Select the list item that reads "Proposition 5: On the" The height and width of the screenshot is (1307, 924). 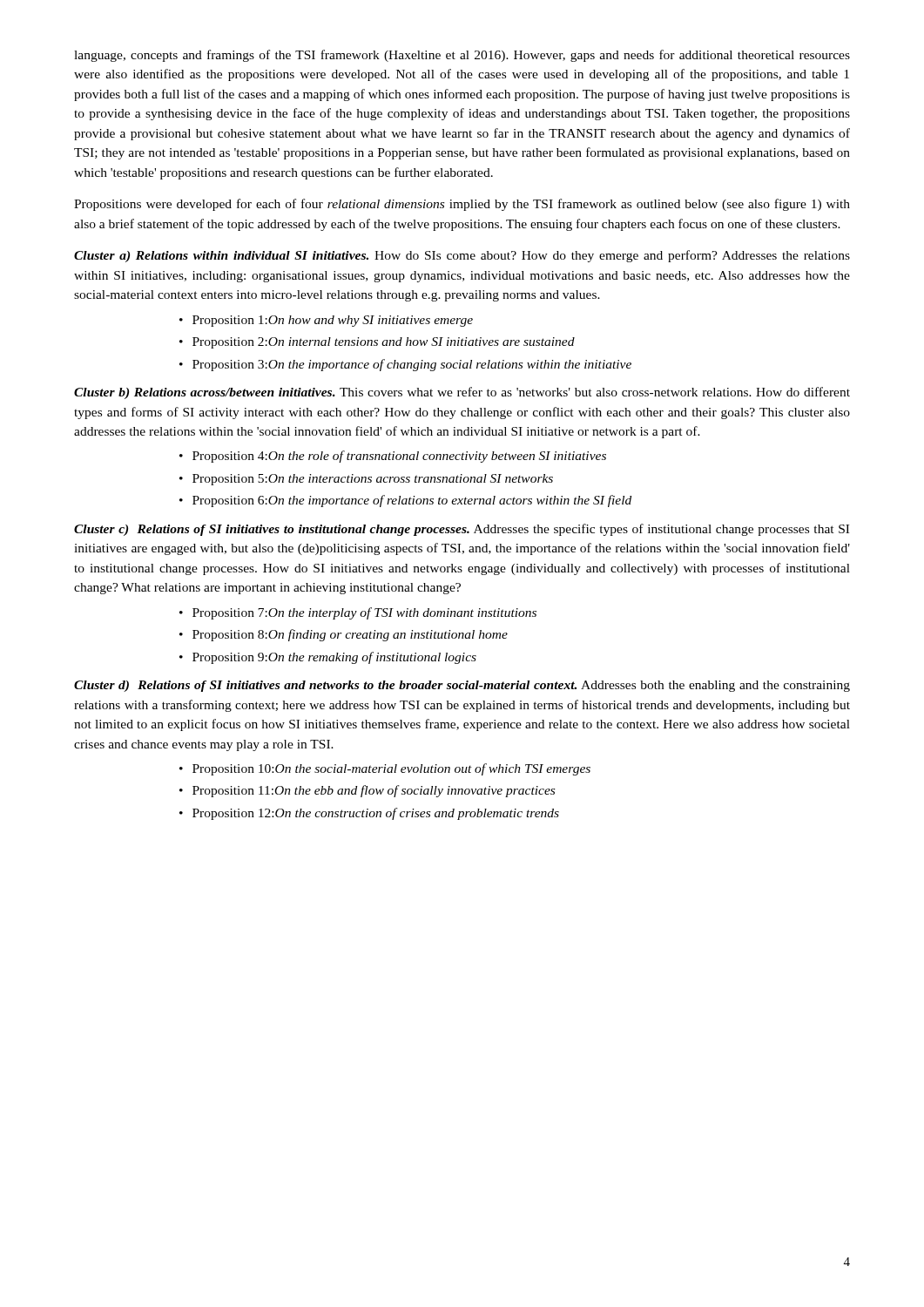[373, 478]
